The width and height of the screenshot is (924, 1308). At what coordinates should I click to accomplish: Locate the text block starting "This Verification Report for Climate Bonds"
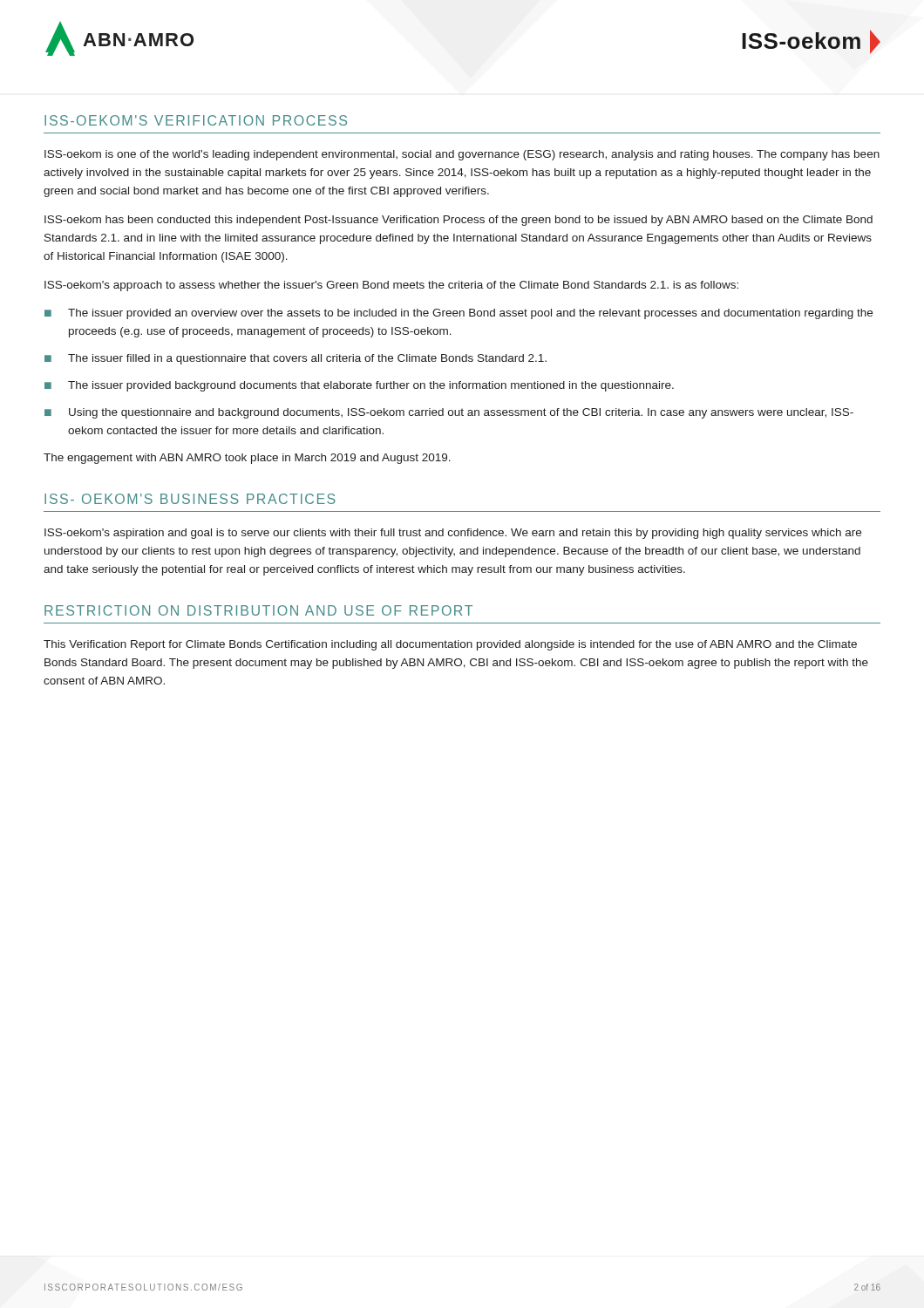coord(456,662)
